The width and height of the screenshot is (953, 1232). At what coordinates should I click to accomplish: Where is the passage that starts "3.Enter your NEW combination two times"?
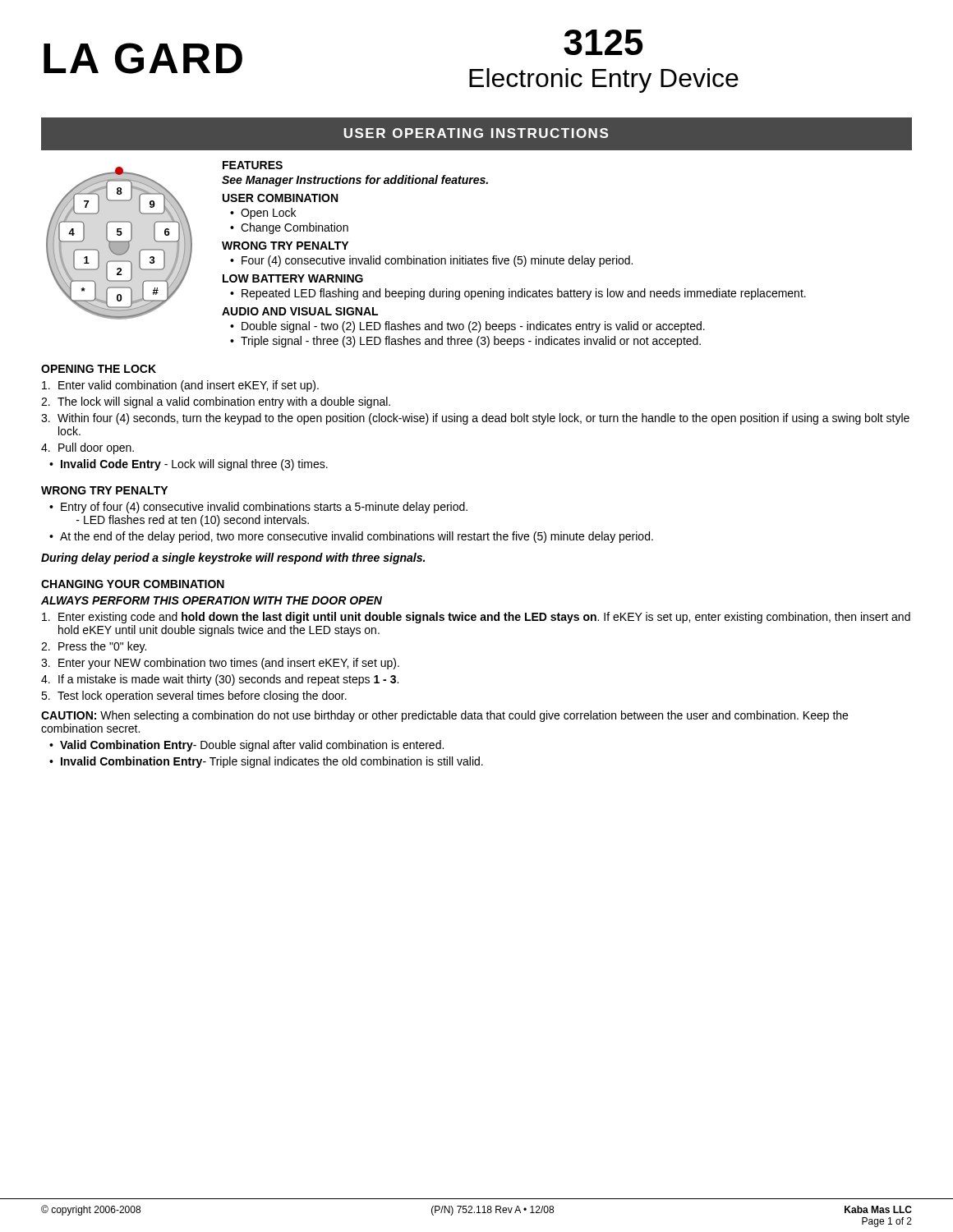coord(221,663)
